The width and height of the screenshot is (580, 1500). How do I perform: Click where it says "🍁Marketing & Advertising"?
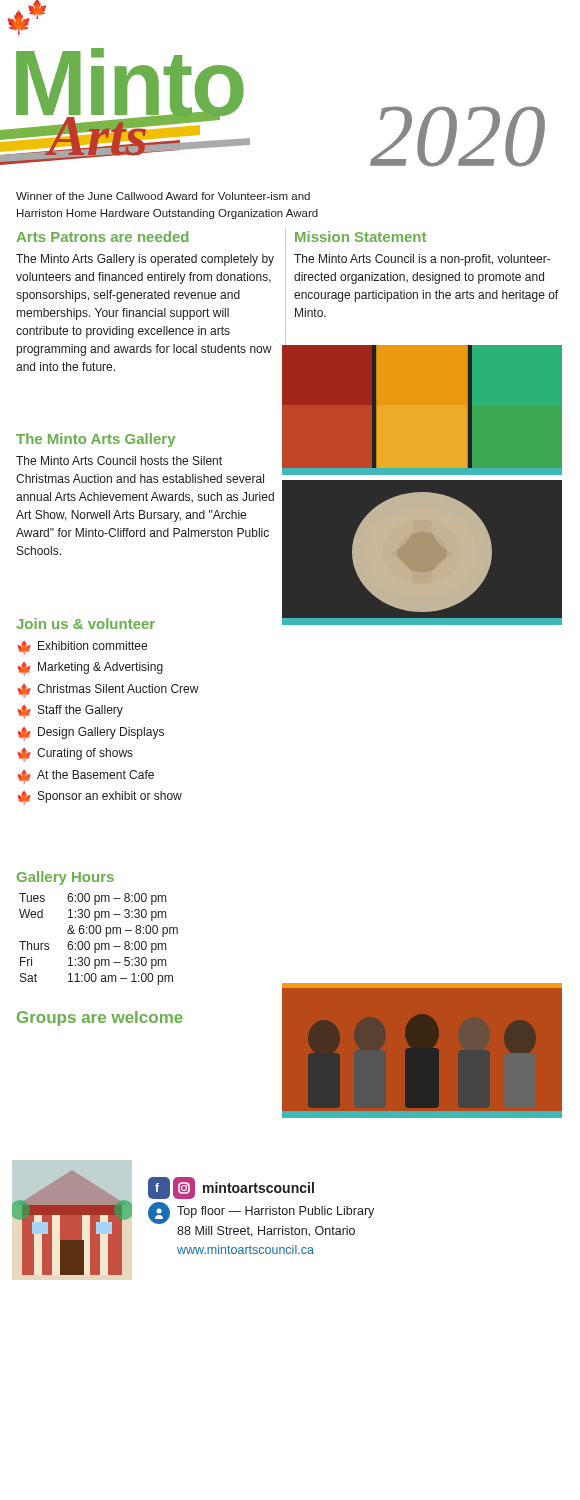[90, 669]
